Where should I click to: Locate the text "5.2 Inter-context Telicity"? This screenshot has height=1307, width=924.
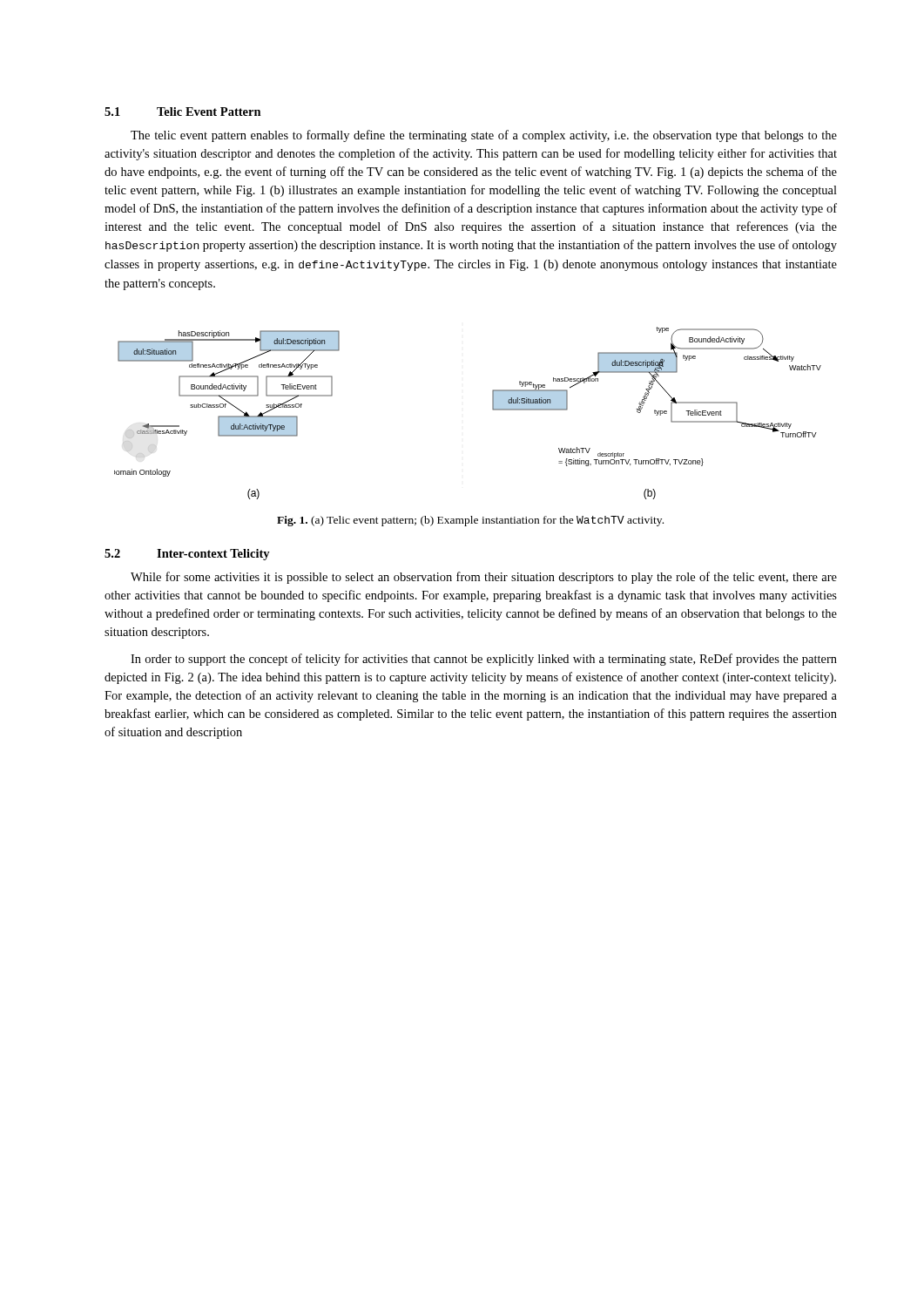[x=187, y=554]
